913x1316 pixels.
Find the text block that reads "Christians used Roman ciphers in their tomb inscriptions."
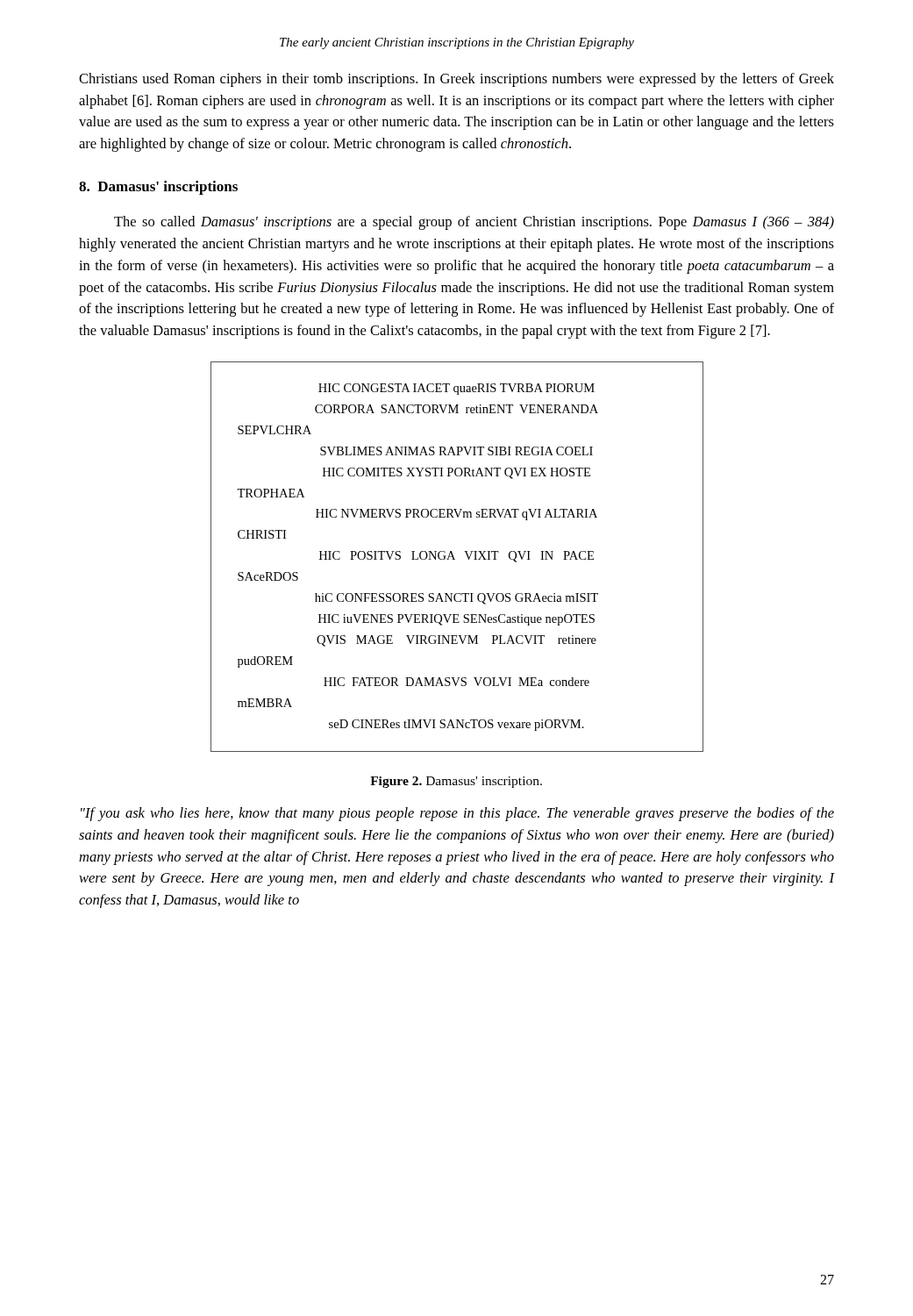(x=456, y=111)
